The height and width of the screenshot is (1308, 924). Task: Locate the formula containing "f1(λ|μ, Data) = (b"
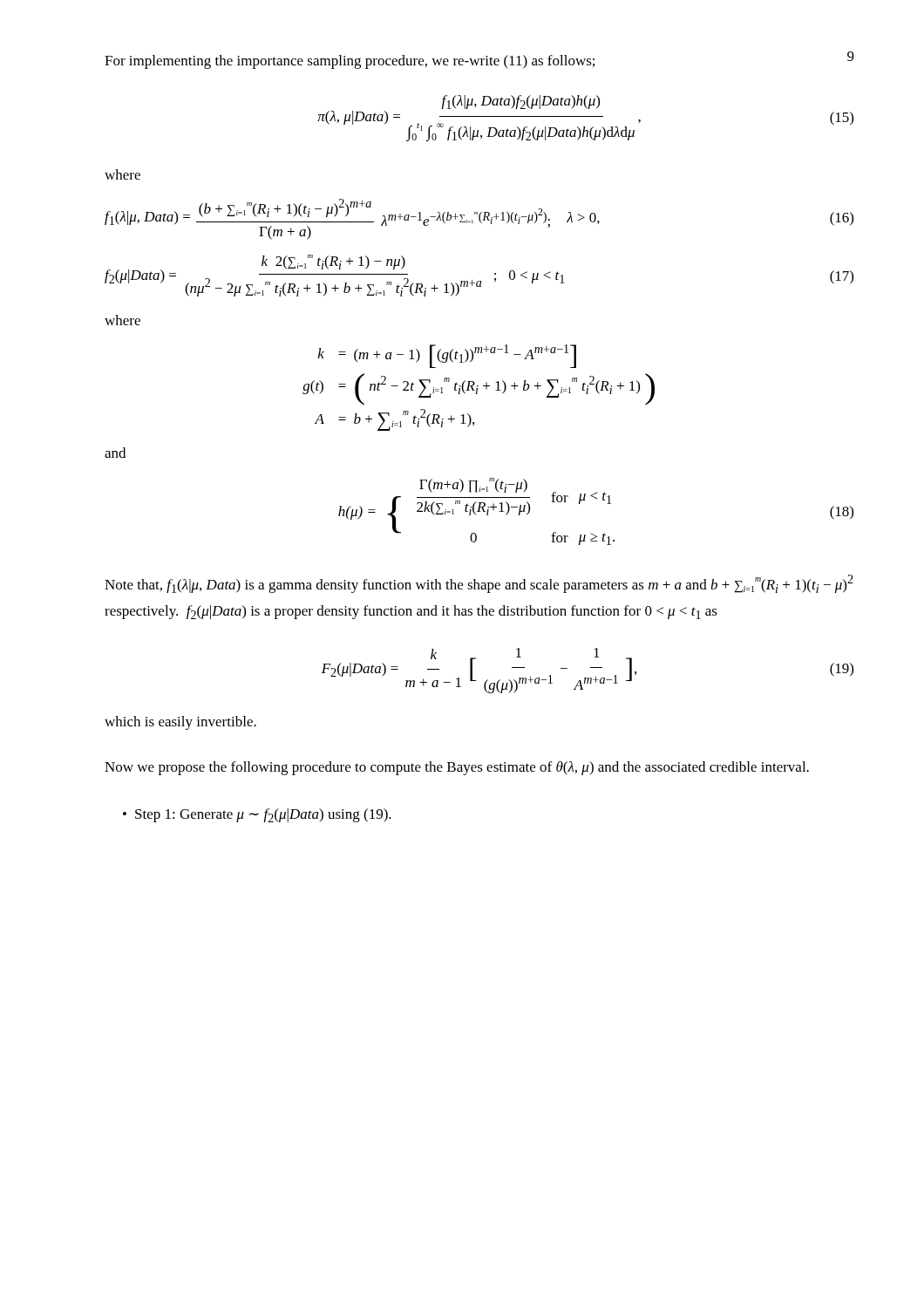coord(479,218)
